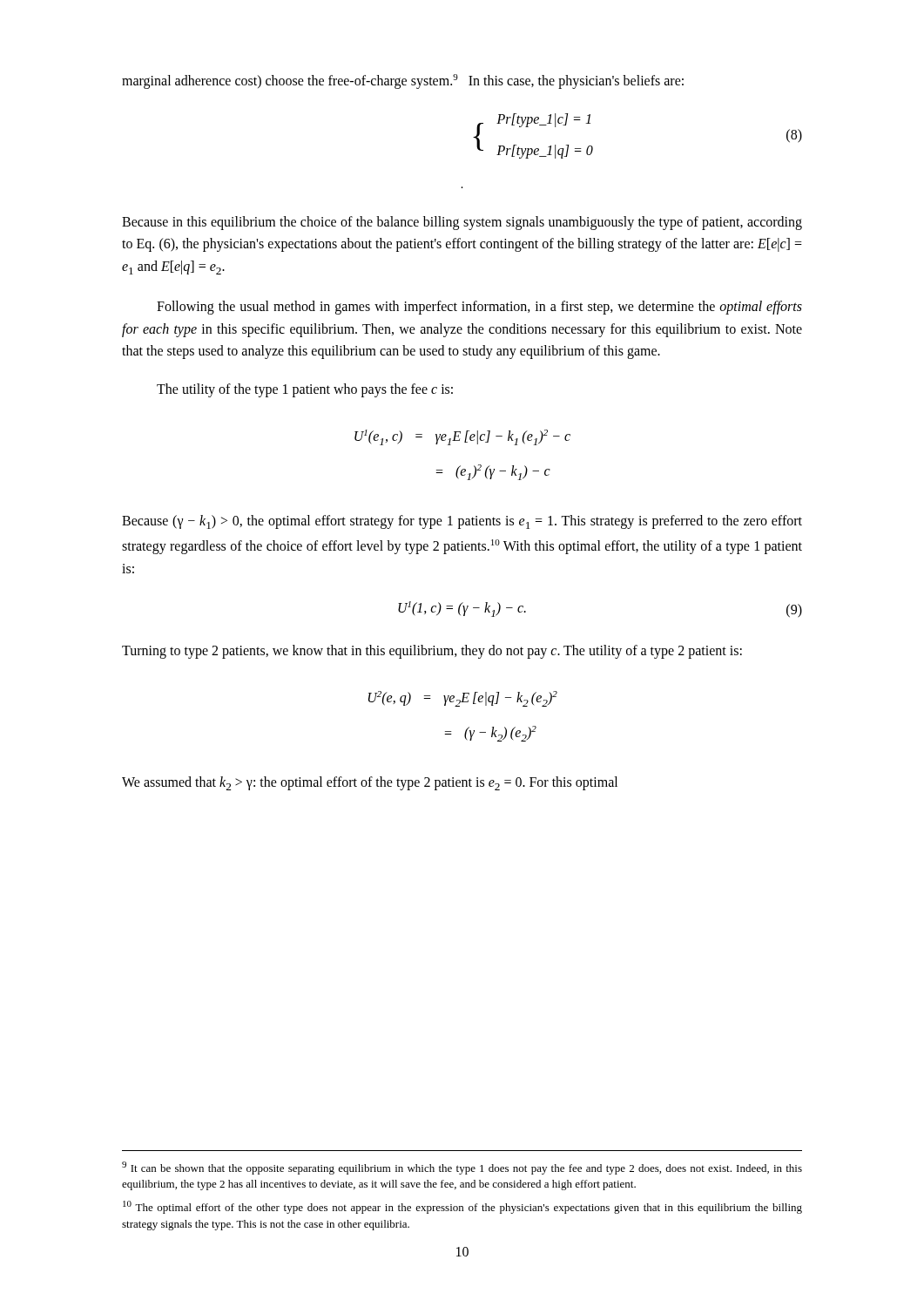Find the passage starting "Because (γ − k1) > 0, the"
924x1307 pixels.
[x=462, y=545]
